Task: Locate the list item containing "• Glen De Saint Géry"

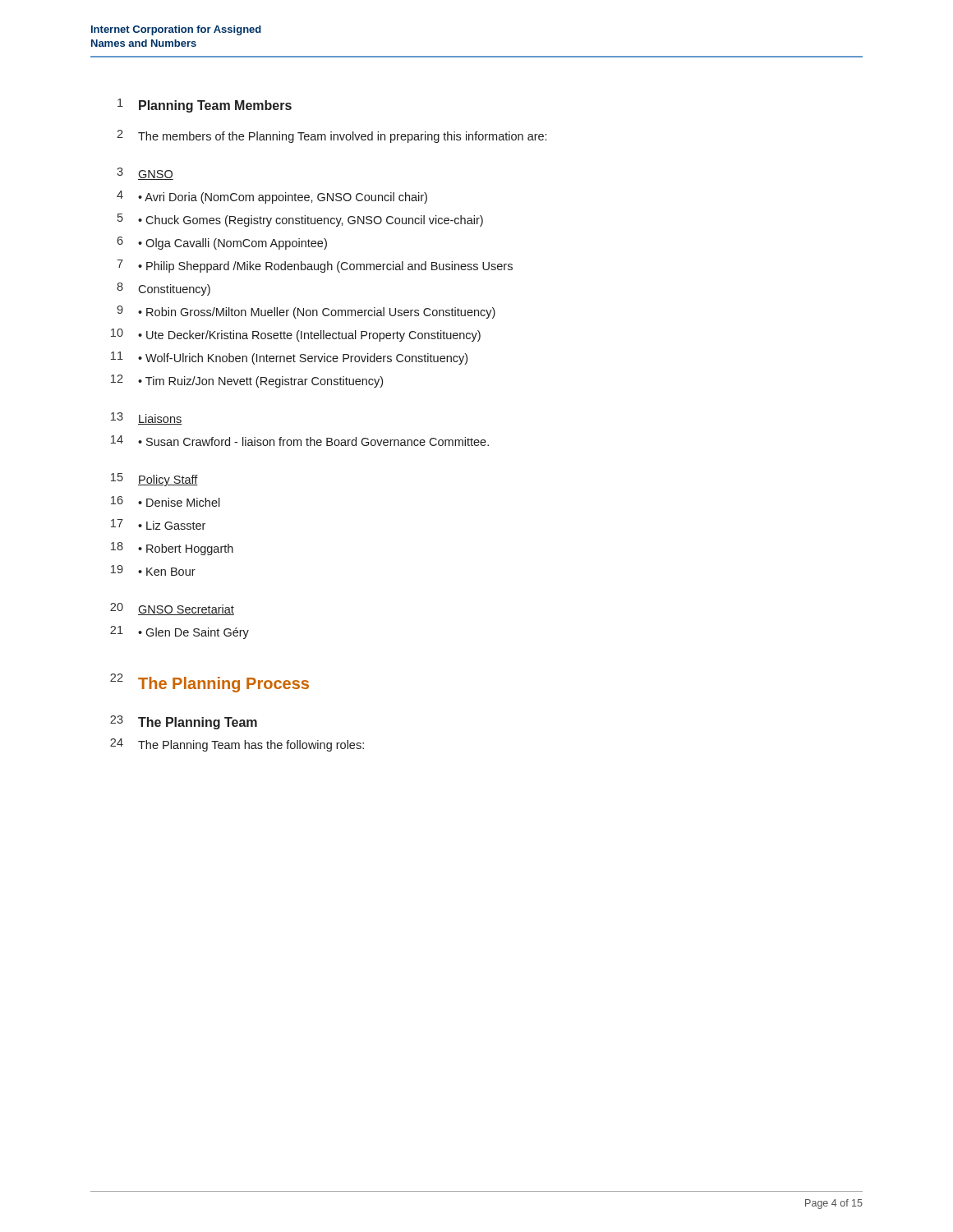Action: (x=193, y=632)
